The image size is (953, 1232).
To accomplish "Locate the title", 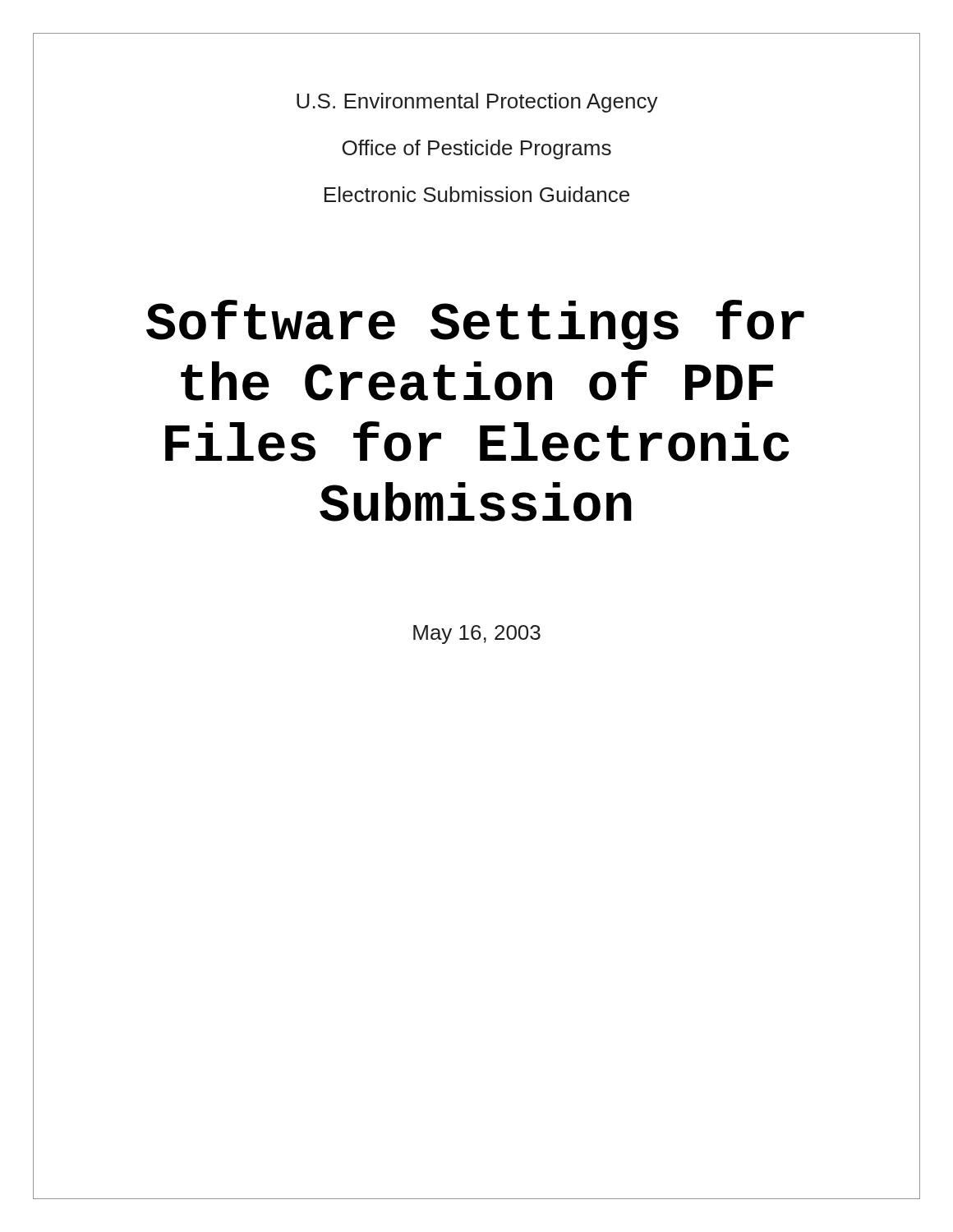I will 476,416.
